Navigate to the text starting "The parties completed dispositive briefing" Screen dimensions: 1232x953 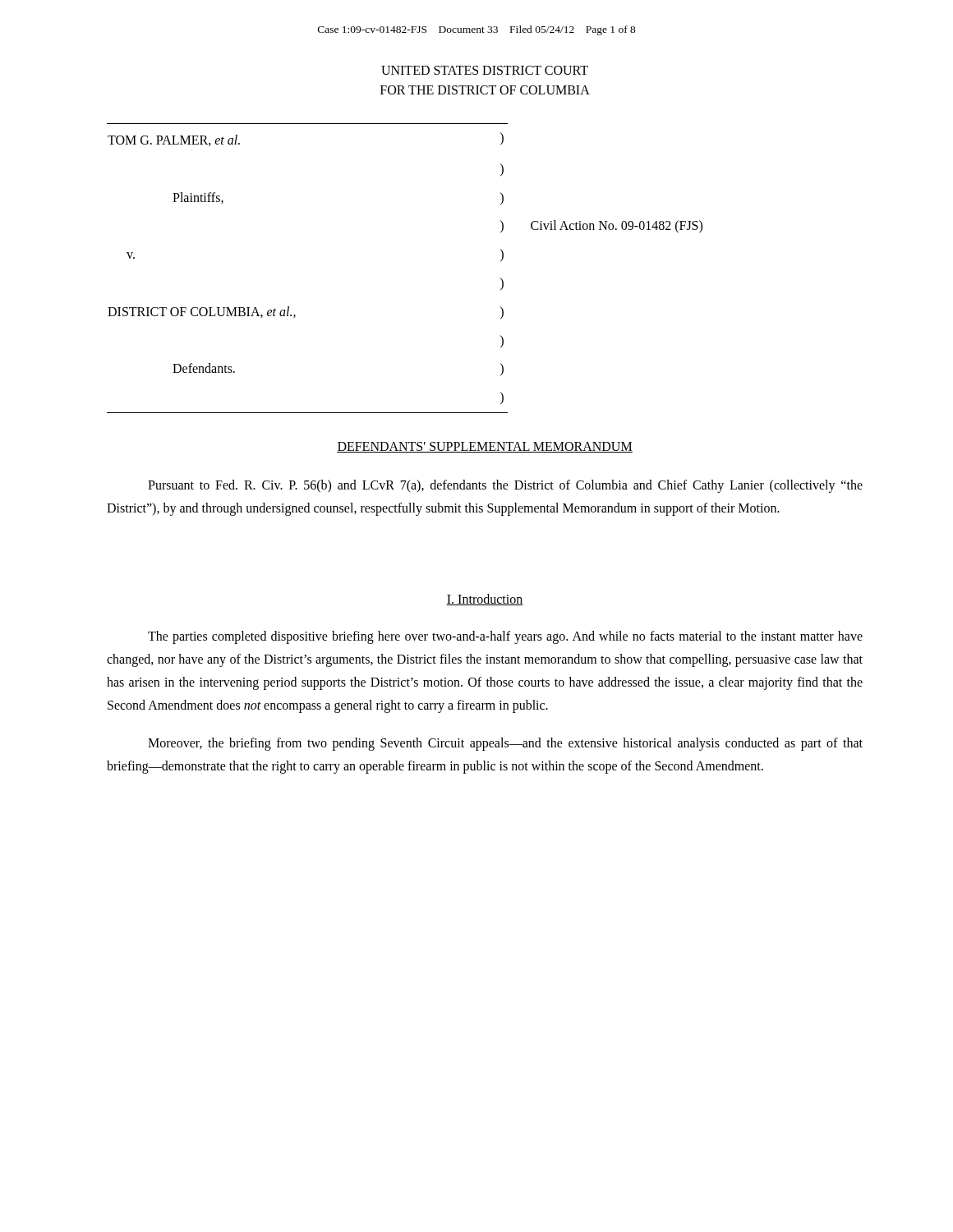coord(485,671)
